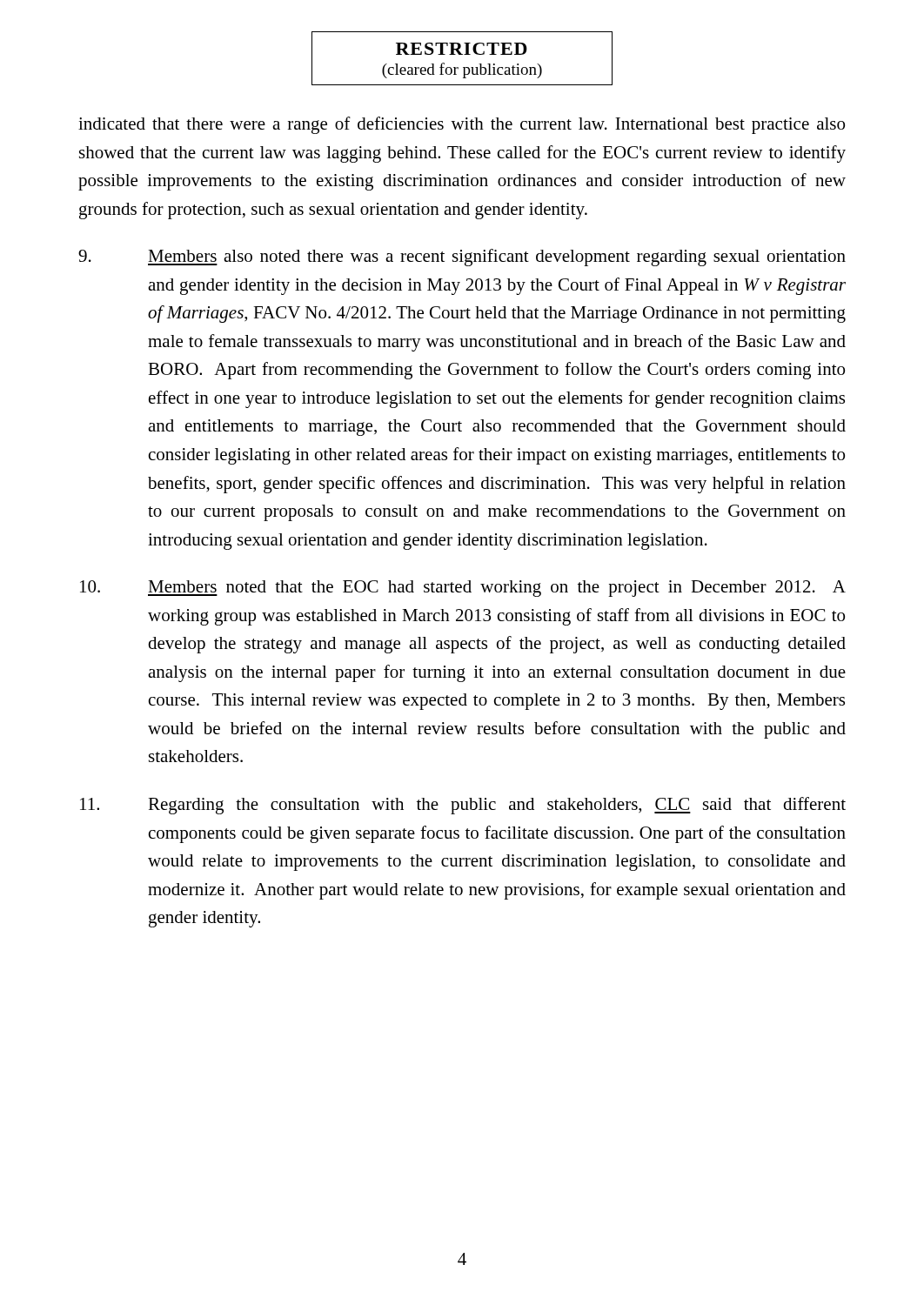Image resolution: width=924 pixels, height=1305 pixels.
Task: Find the block on this page that starts "indicated that there were a"
Action: [462, 166]
